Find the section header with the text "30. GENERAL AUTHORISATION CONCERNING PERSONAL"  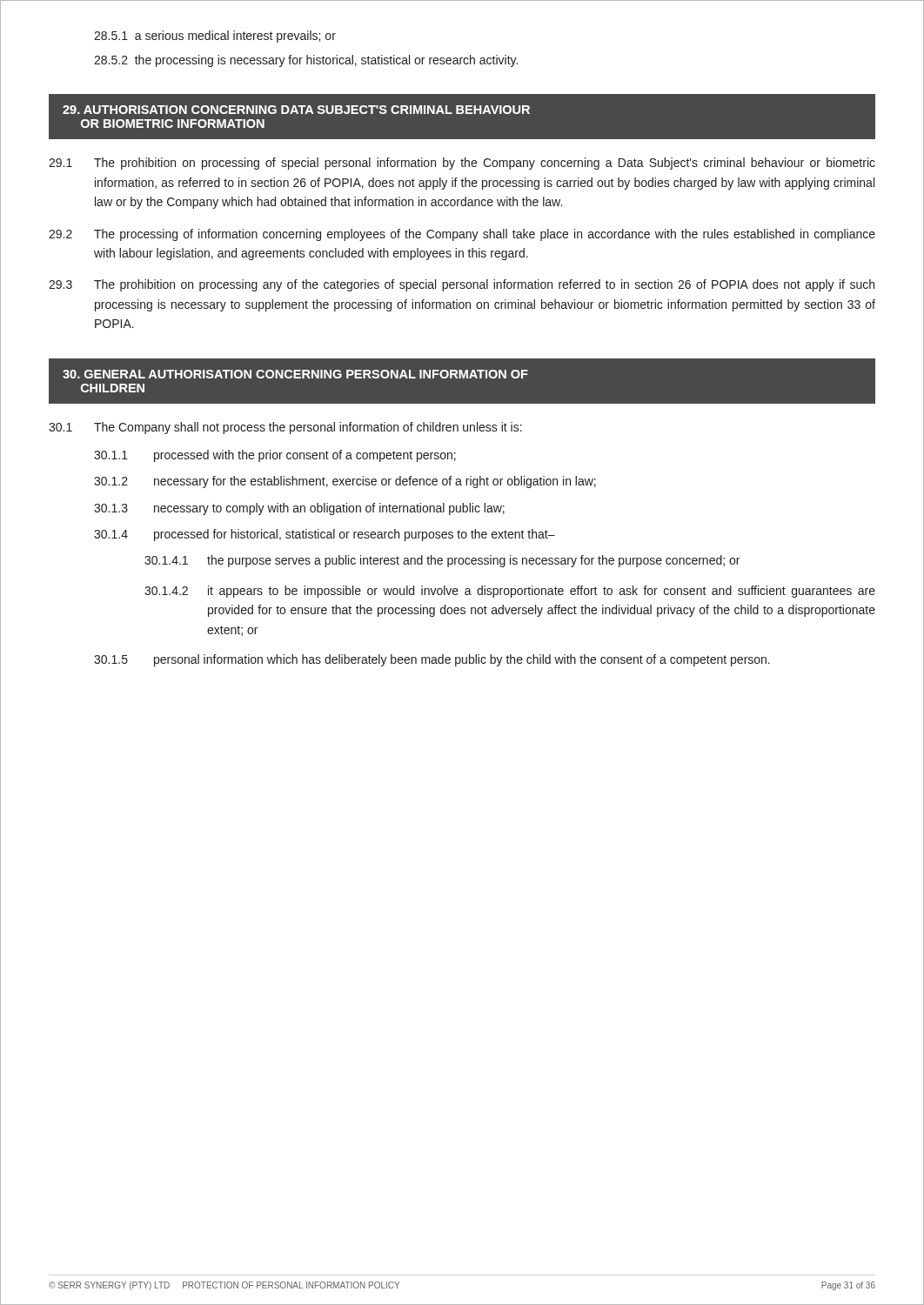295,381
